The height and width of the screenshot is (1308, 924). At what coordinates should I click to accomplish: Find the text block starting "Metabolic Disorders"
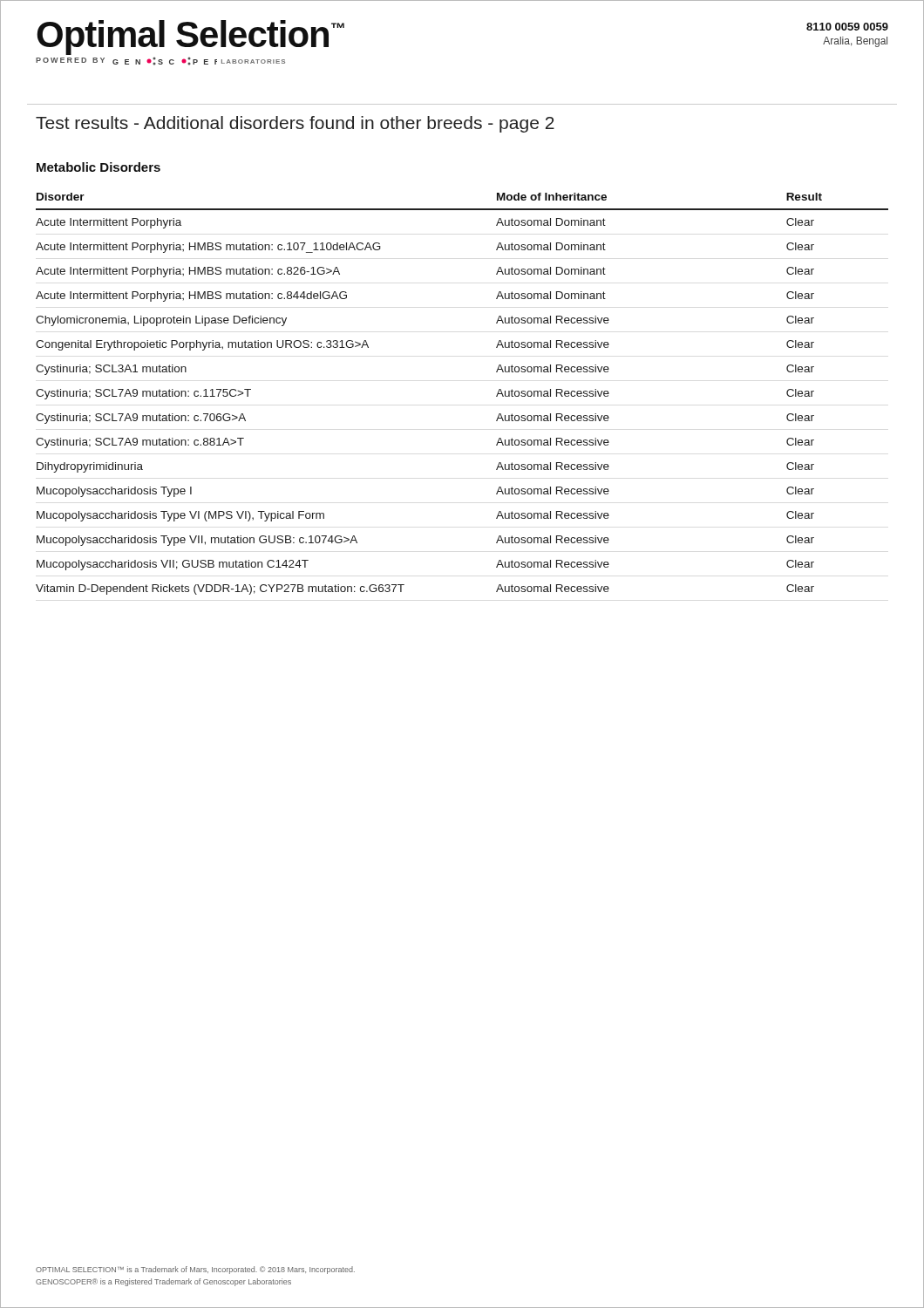coord(98,167)
